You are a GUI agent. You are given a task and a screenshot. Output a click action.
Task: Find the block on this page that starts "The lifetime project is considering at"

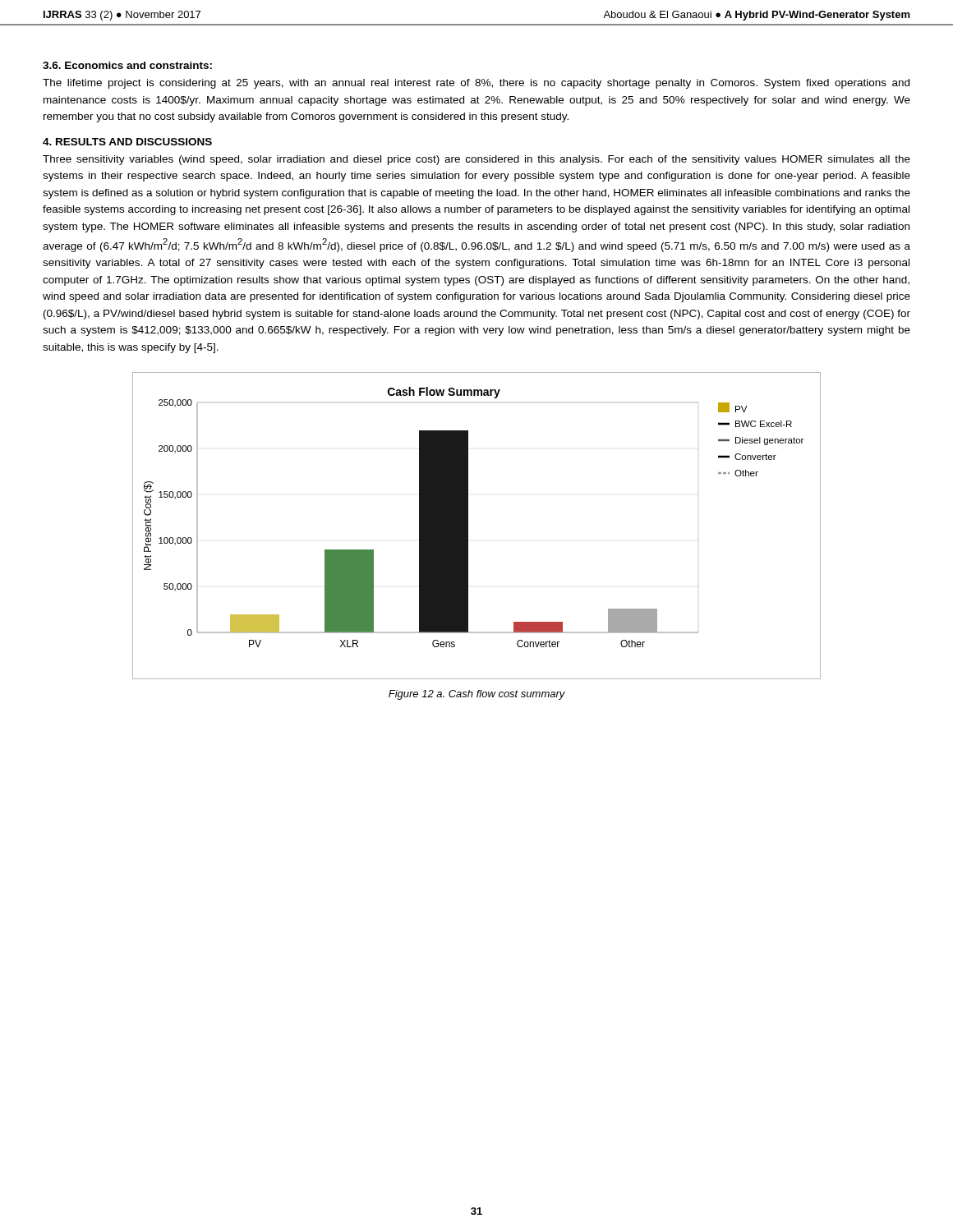pyautogui.click(x=476, y=99)
